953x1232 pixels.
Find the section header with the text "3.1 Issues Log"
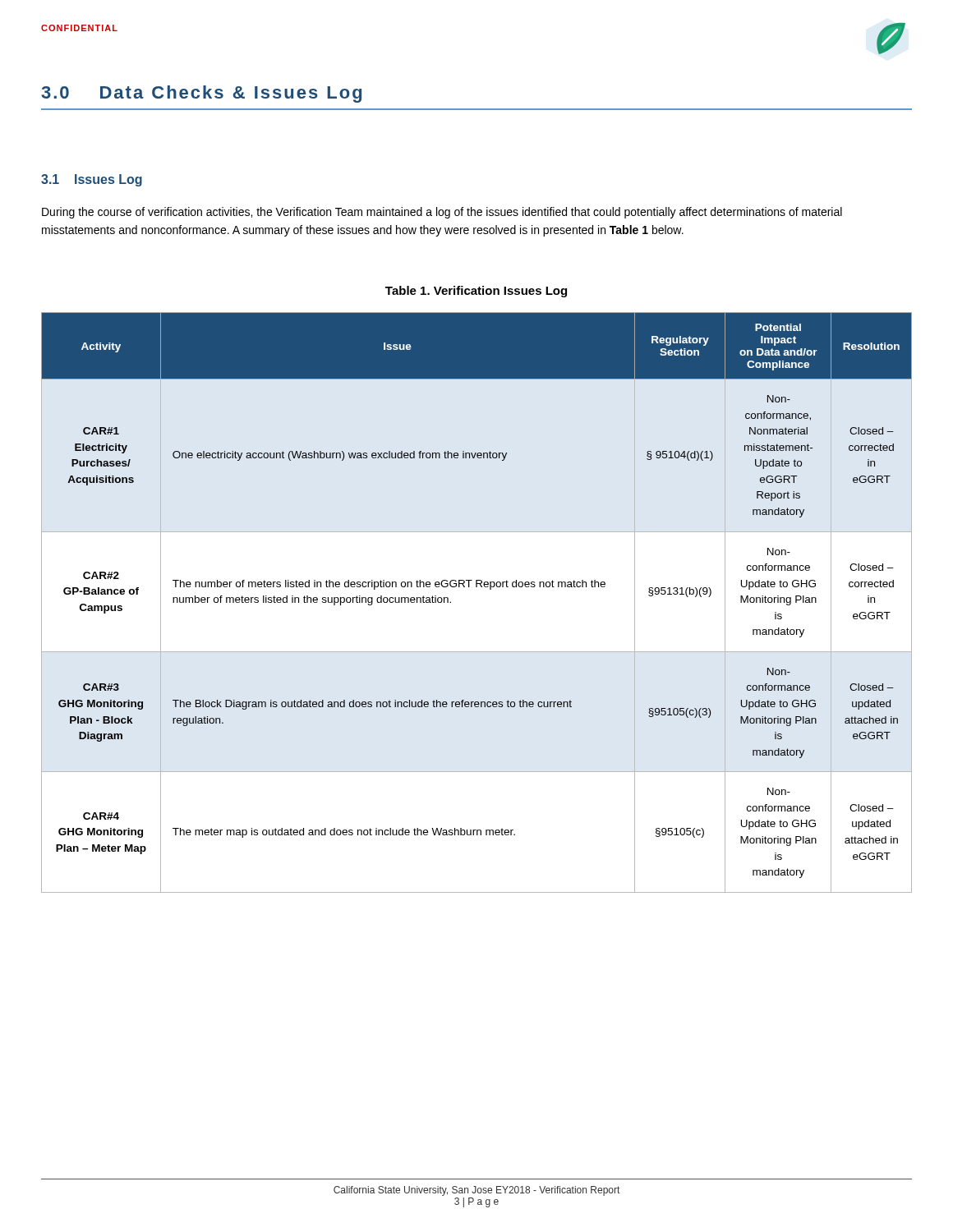(x=92, y=179)
